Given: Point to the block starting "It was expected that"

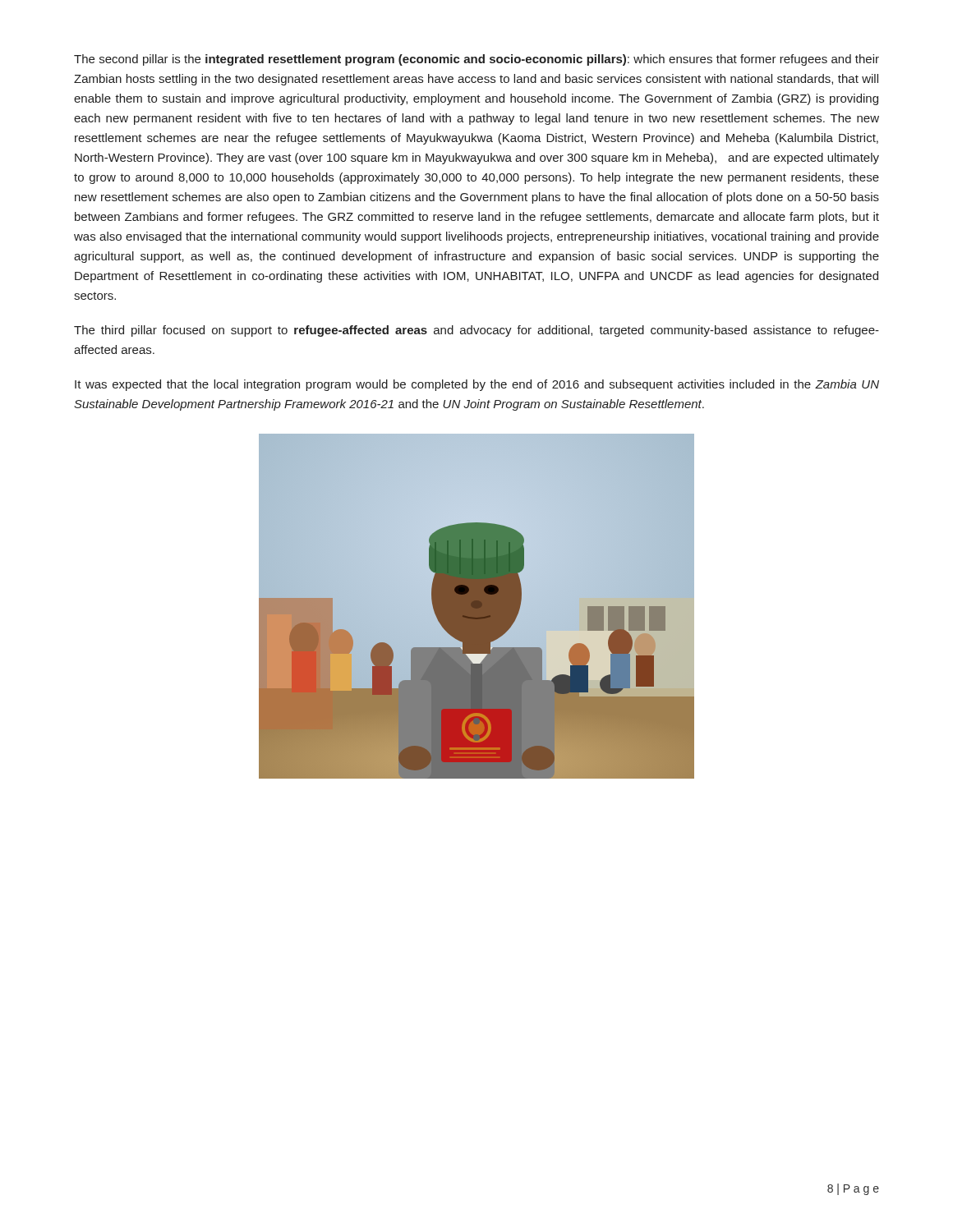Looking at the screenshot, I should [x=476, y=394].
